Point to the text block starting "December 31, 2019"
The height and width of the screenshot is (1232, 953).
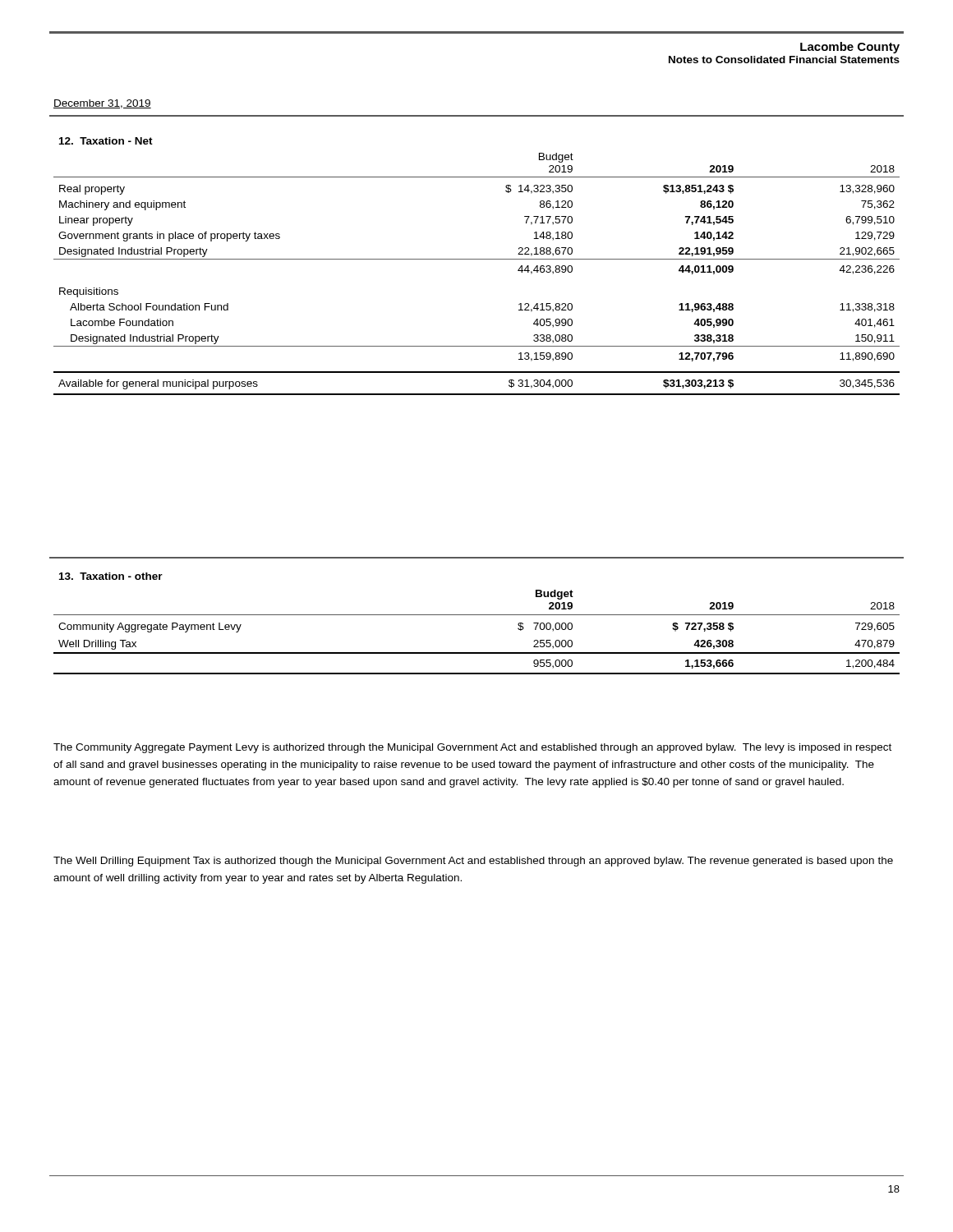102,103
